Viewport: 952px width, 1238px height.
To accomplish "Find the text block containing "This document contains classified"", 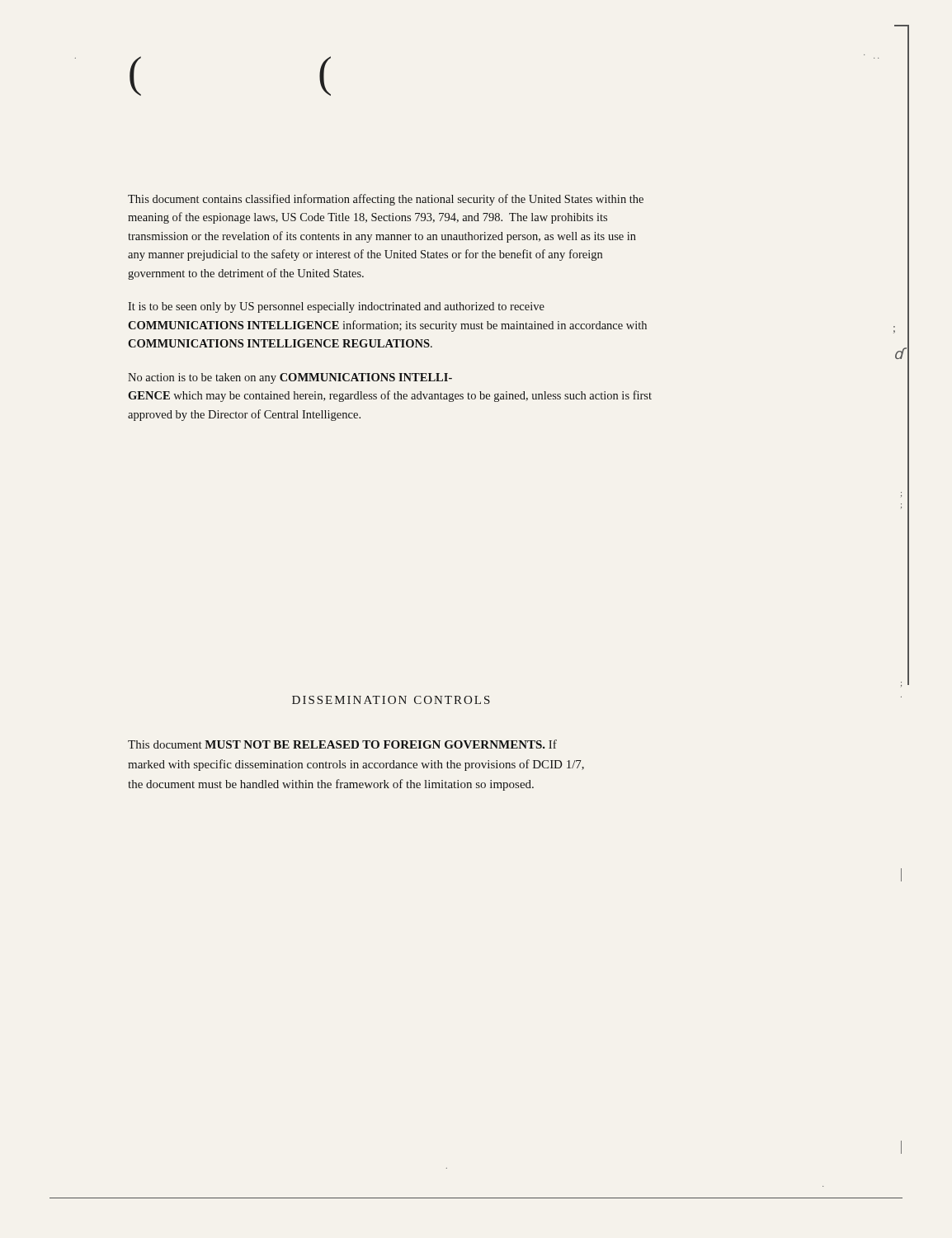I will tap(386, 236).
